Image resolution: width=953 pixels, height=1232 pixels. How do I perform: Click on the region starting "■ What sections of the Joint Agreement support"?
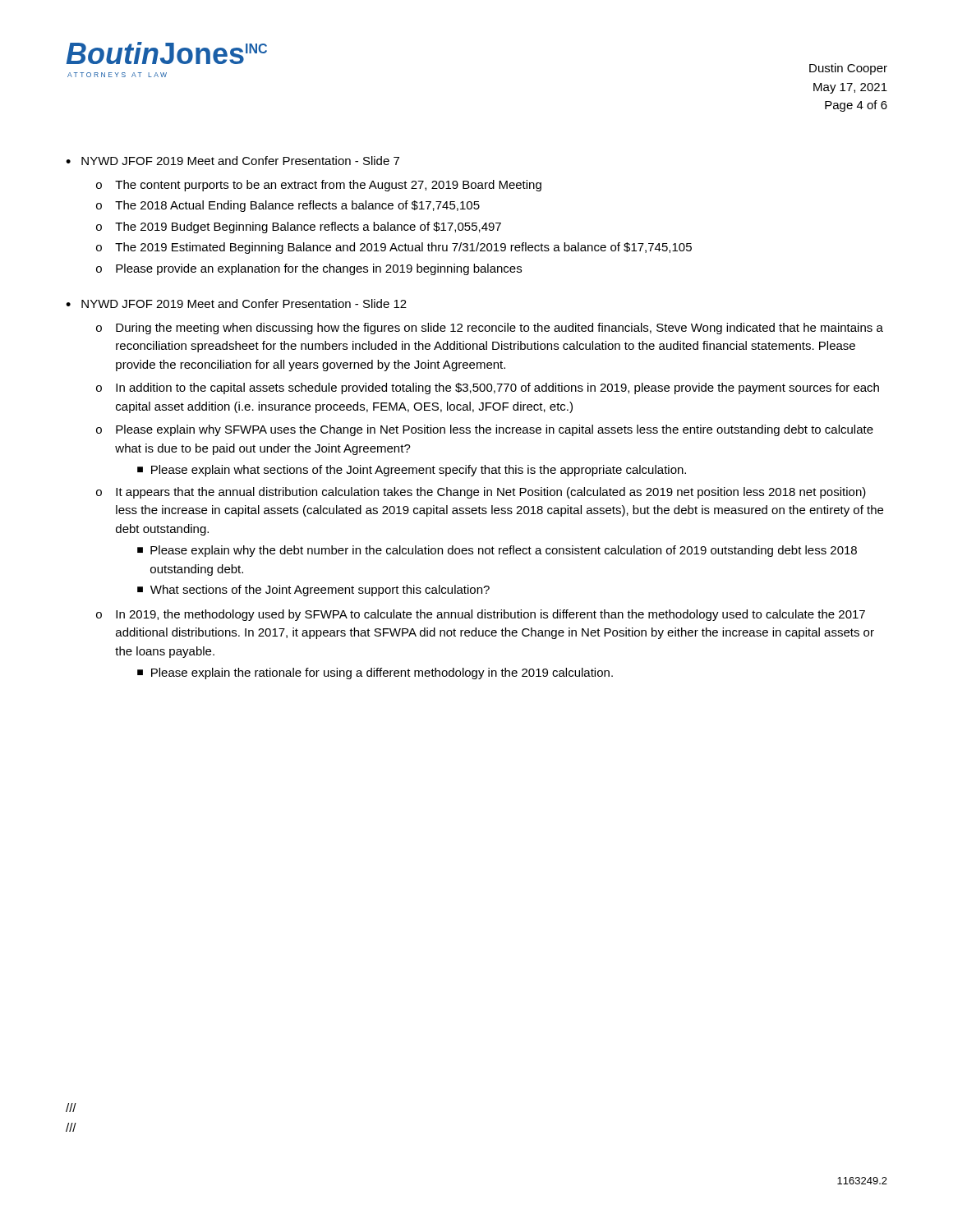click(313, 590)
